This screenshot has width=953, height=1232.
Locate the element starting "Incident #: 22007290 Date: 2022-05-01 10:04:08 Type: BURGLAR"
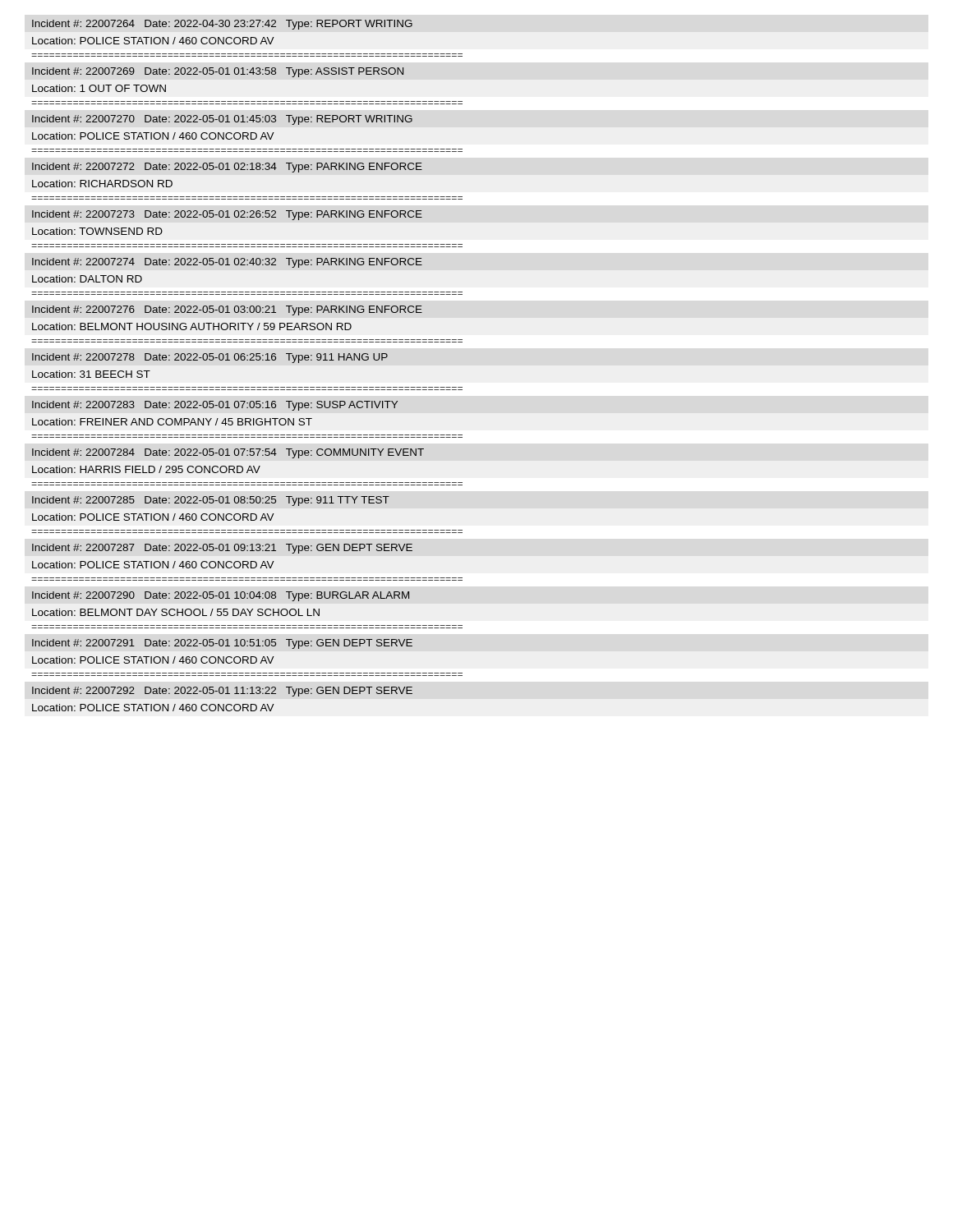click(x=221, y=595)
